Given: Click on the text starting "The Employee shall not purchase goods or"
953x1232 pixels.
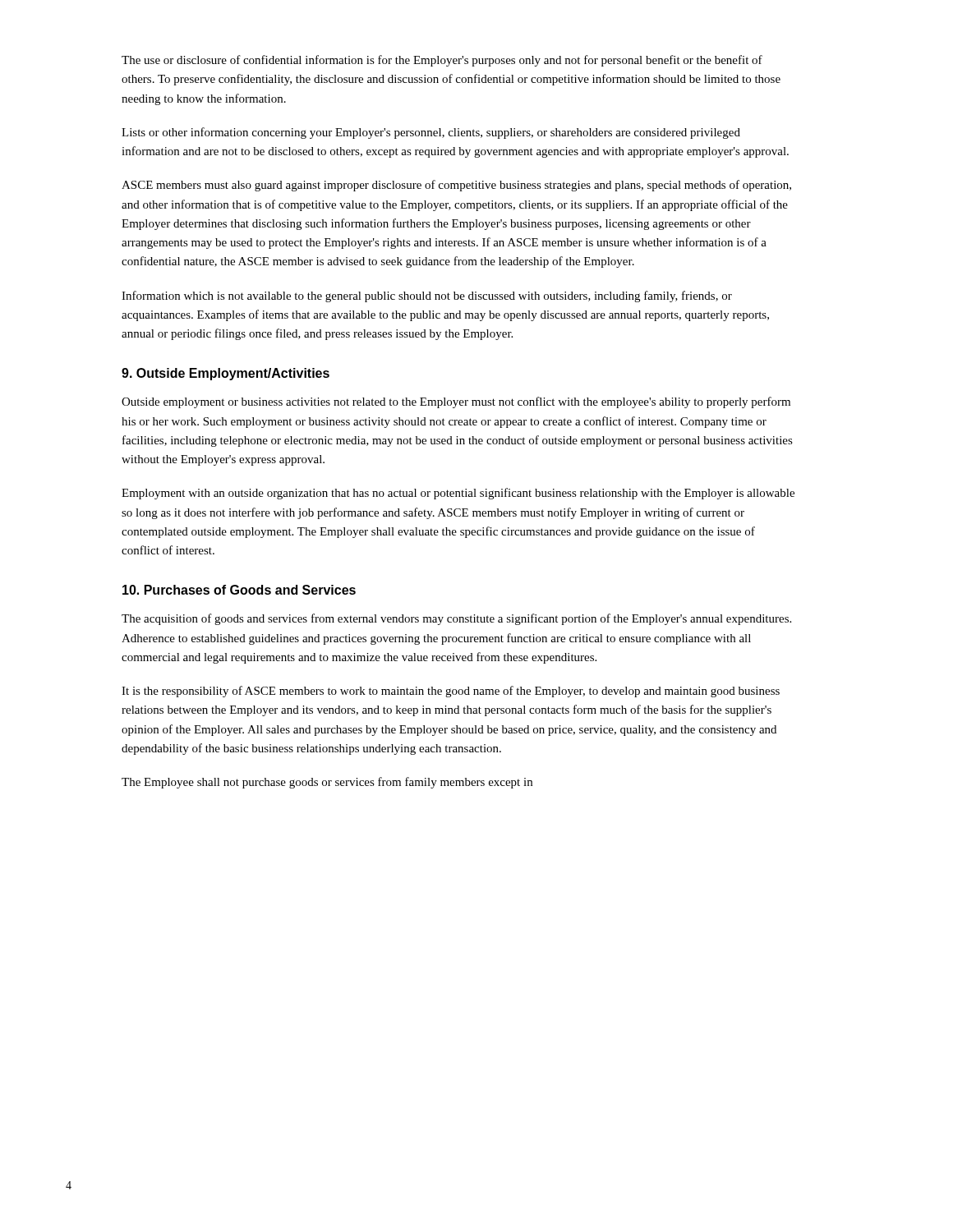Looking at the screenshot, I should point(327,782).
